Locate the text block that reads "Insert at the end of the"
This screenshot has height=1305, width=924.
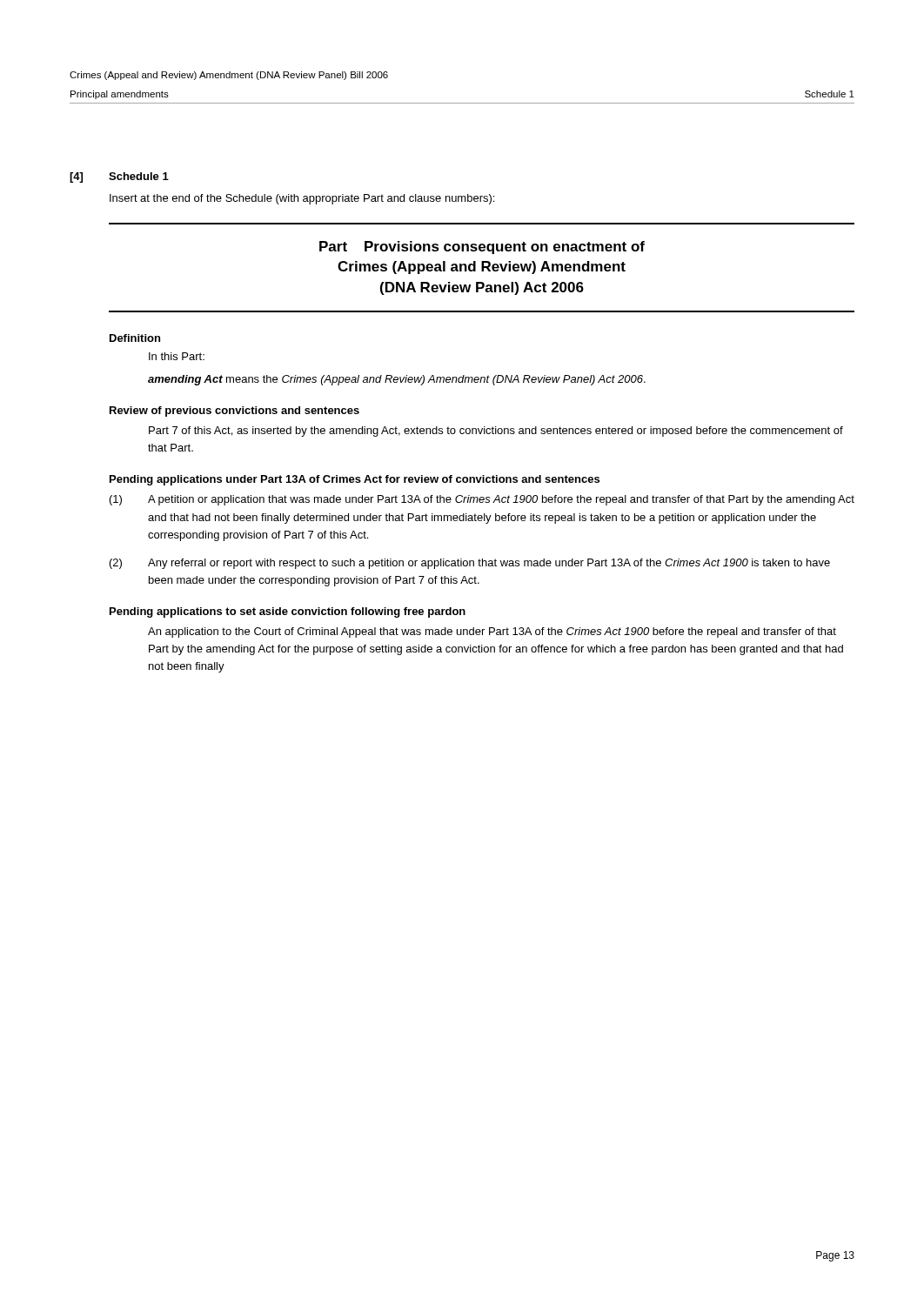[302, 198]
